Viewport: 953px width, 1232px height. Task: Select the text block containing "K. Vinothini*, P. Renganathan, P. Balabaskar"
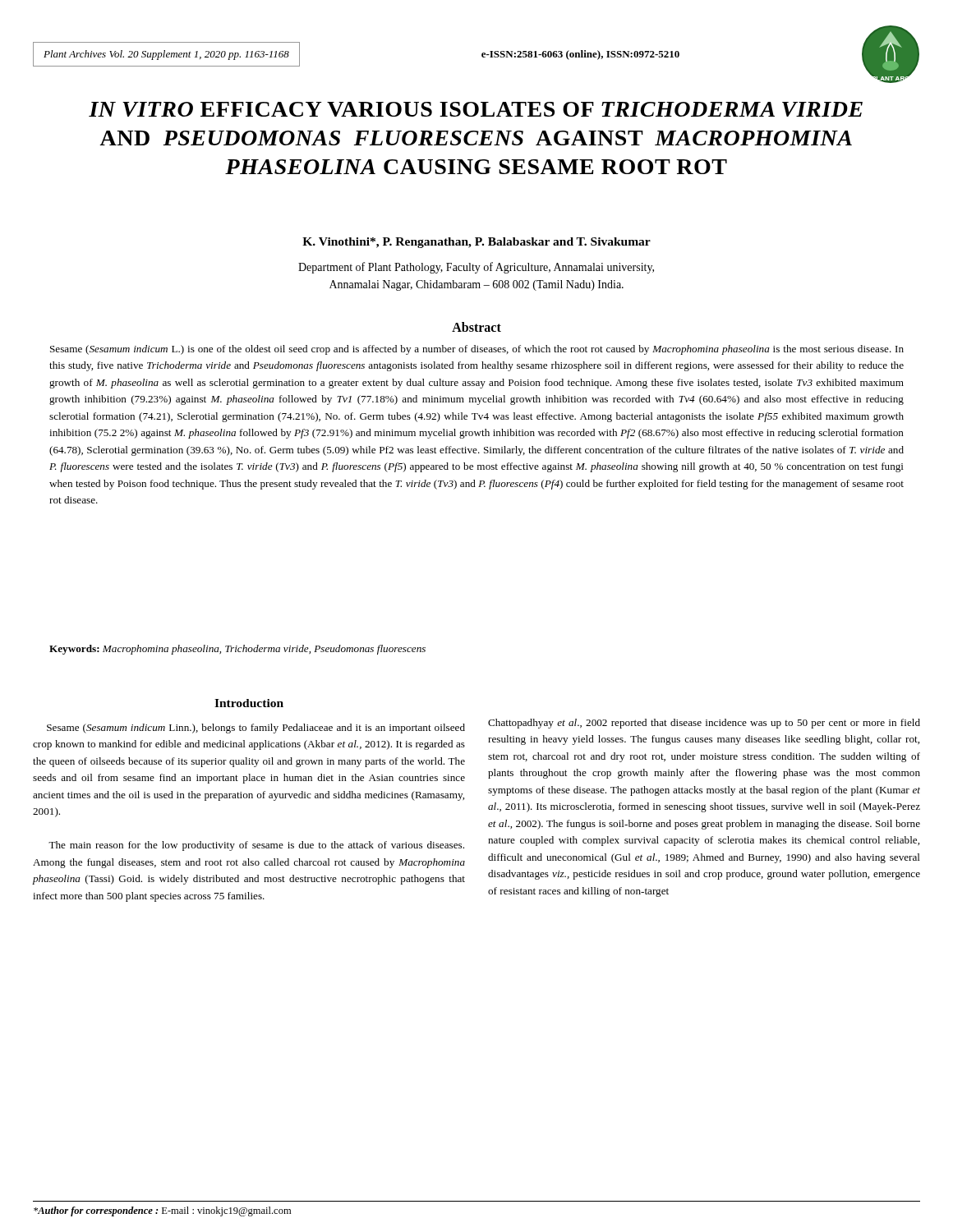[x=476, y=241]
